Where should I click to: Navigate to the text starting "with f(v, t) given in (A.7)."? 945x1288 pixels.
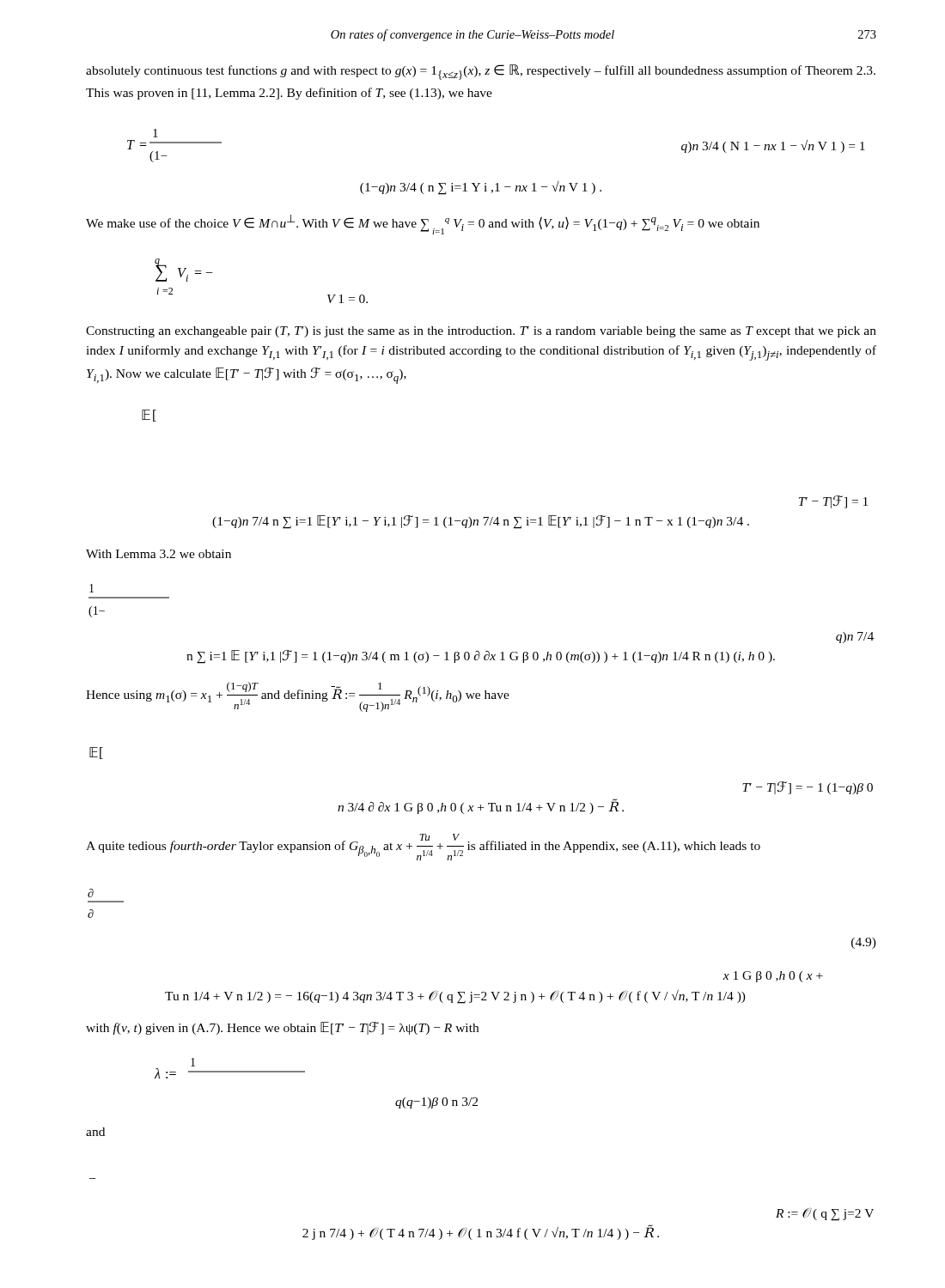click(x=283, y=1027)
